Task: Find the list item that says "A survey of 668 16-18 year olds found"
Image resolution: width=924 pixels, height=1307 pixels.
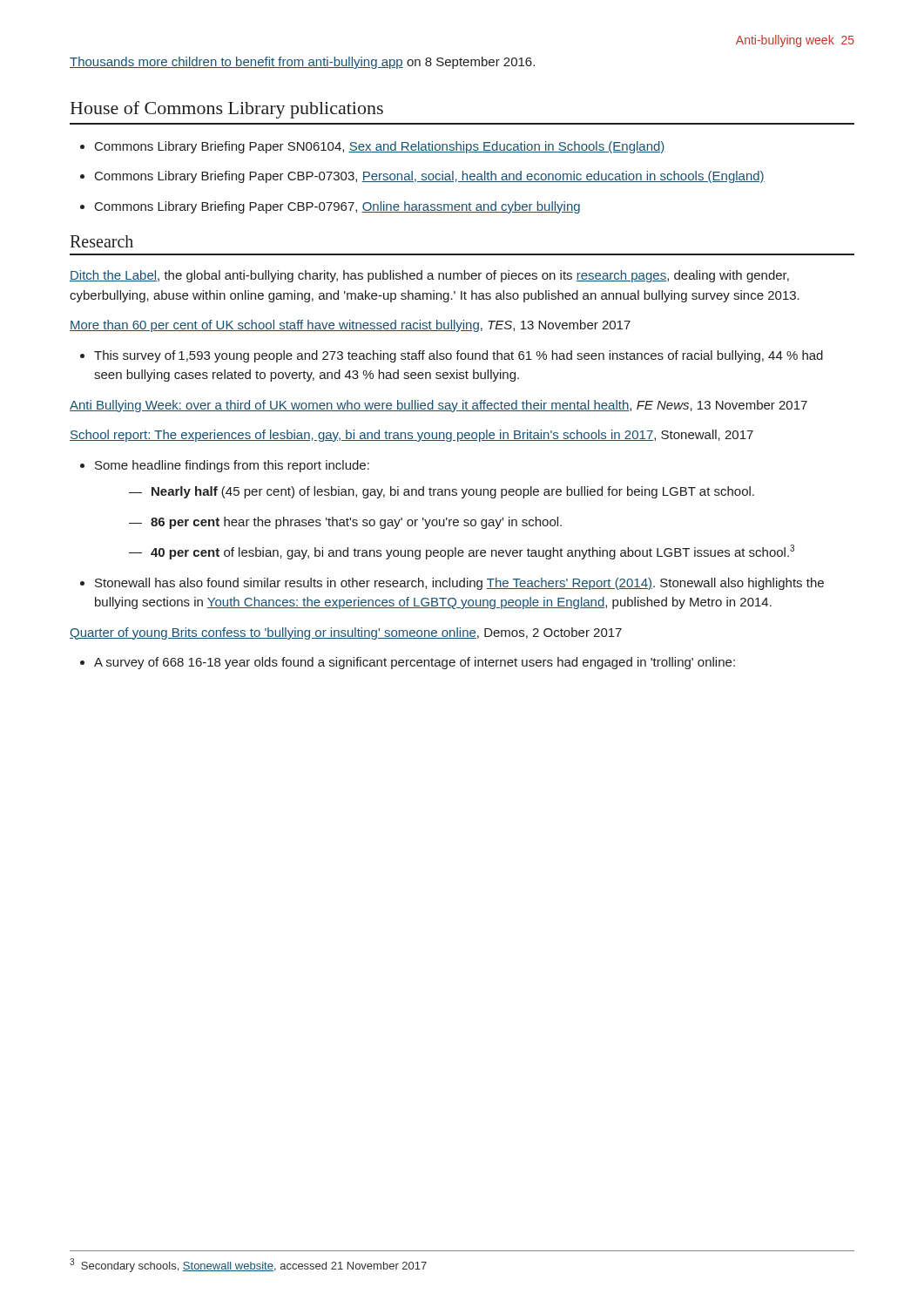Action: (x=415, y=662)
